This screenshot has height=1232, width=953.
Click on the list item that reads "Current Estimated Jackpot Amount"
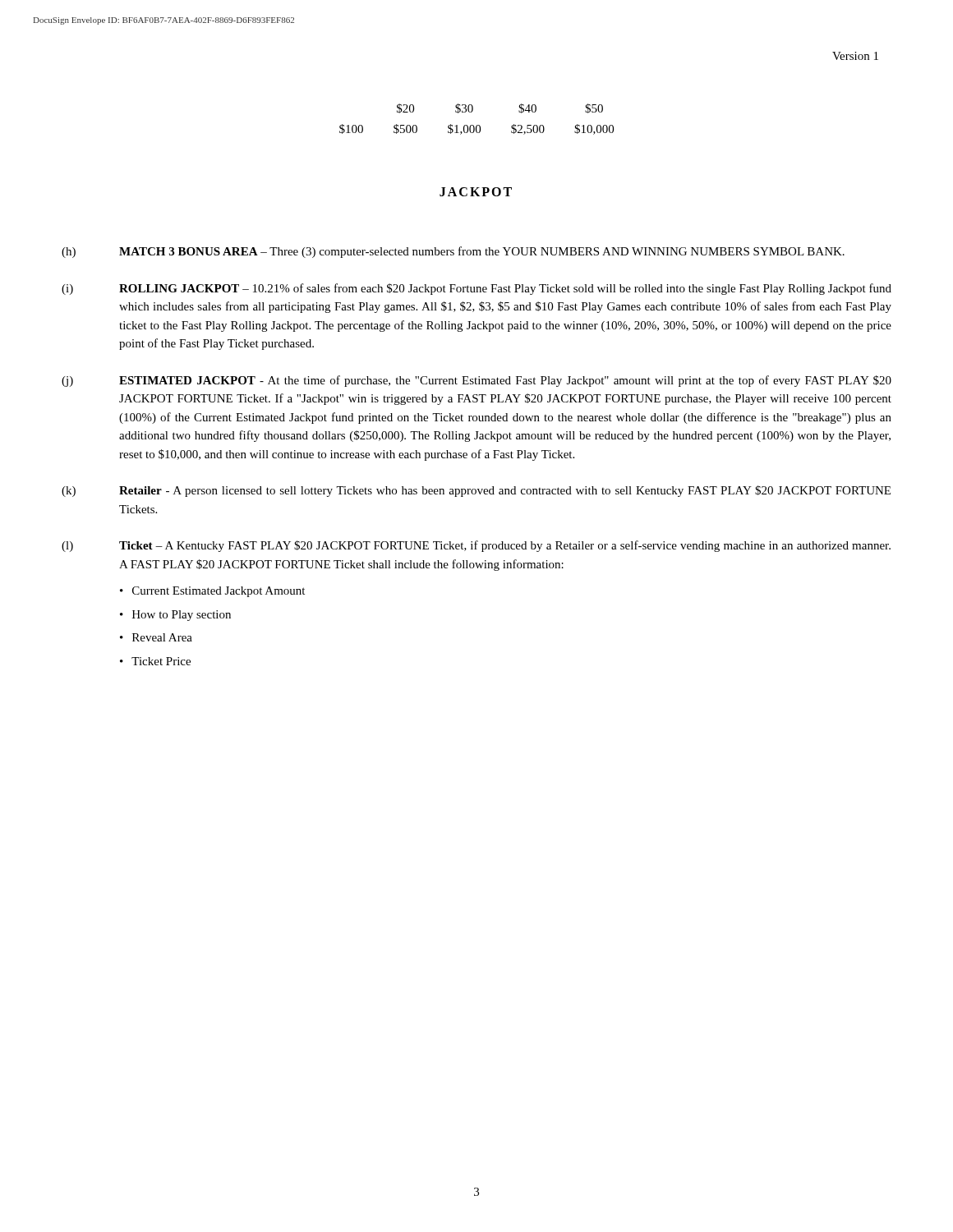218,591
